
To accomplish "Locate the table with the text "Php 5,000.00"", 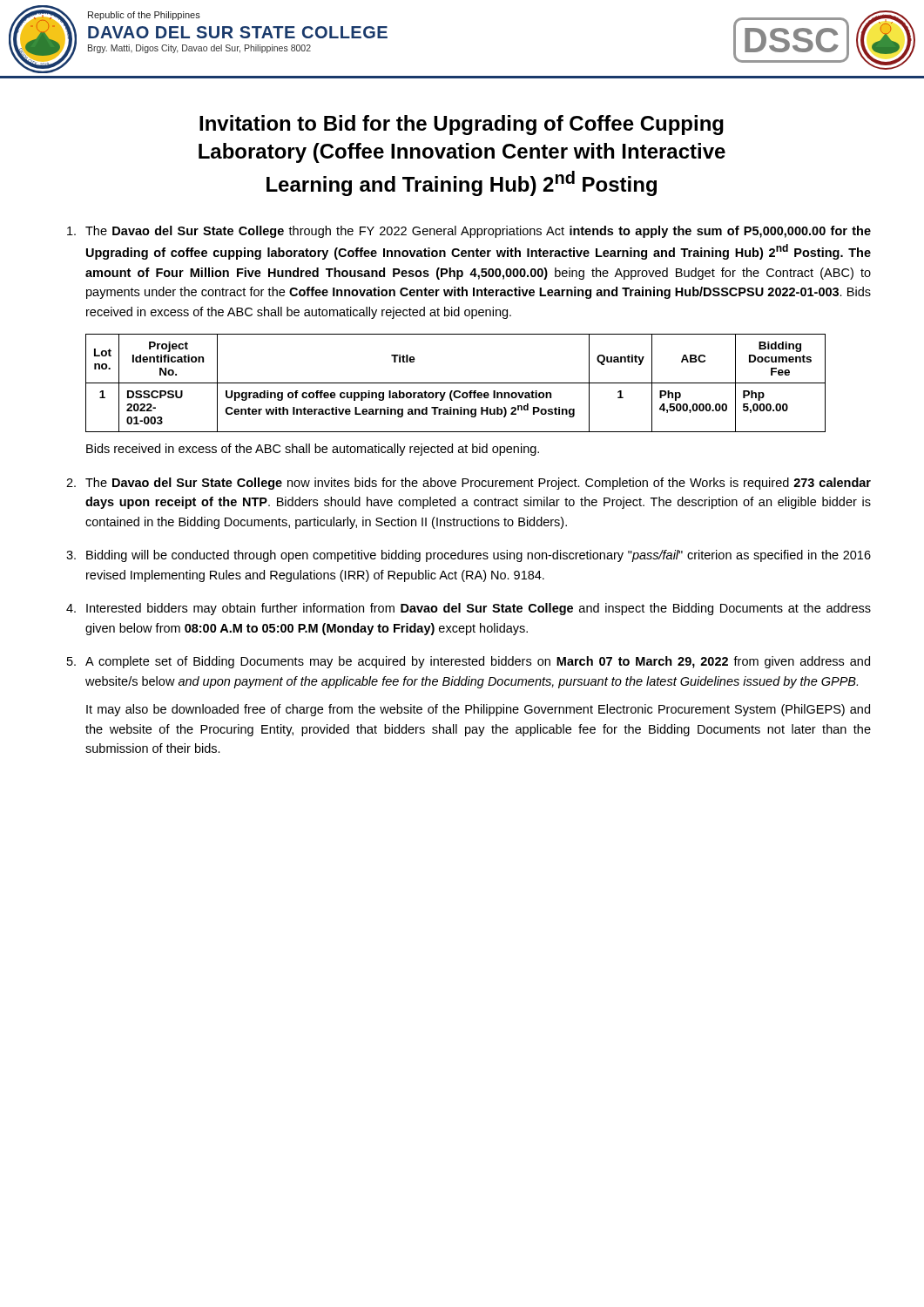I will point(478,383).
